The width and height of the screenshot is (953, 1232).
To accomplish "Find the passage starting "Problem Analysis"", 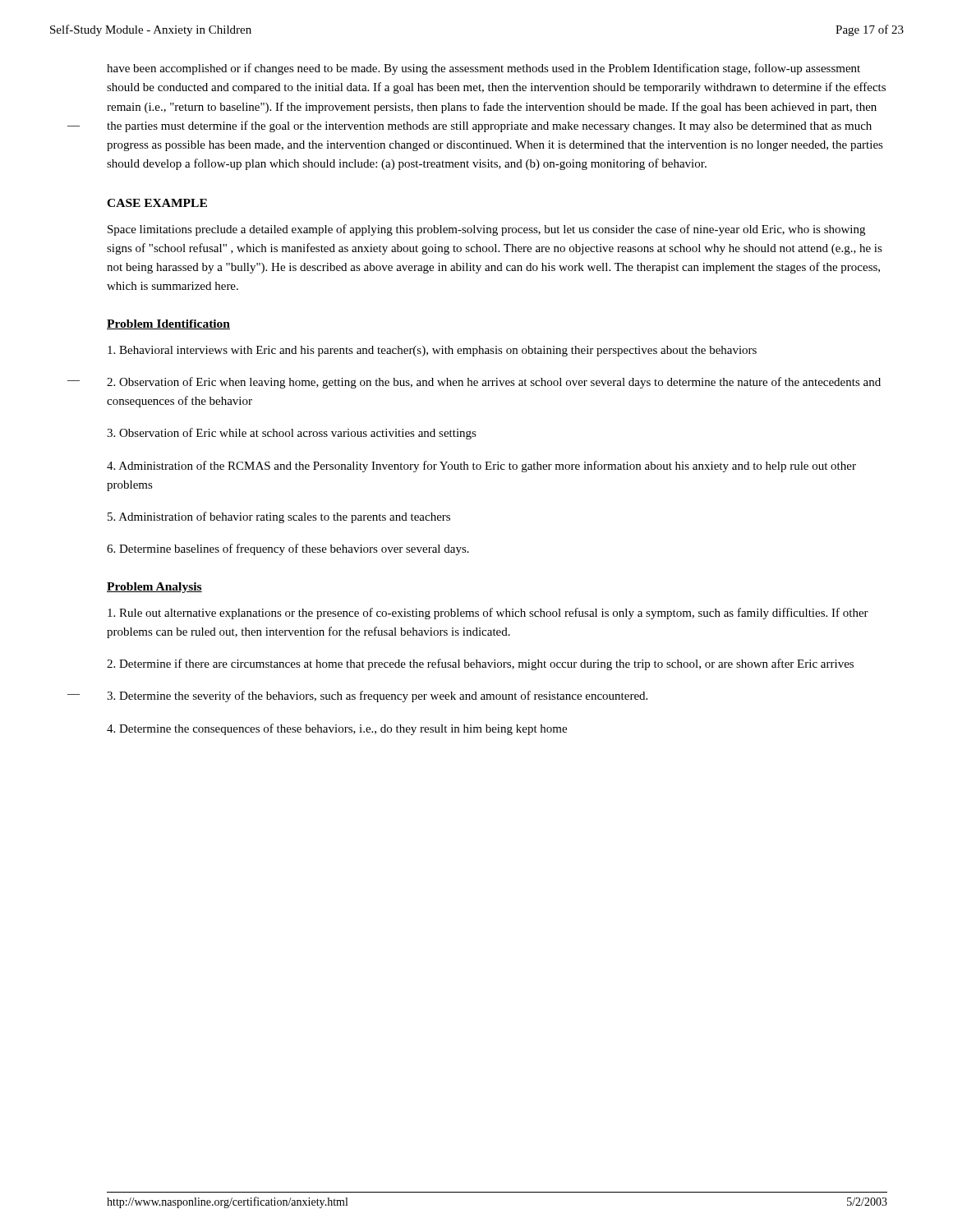I will tap(154, 586).
